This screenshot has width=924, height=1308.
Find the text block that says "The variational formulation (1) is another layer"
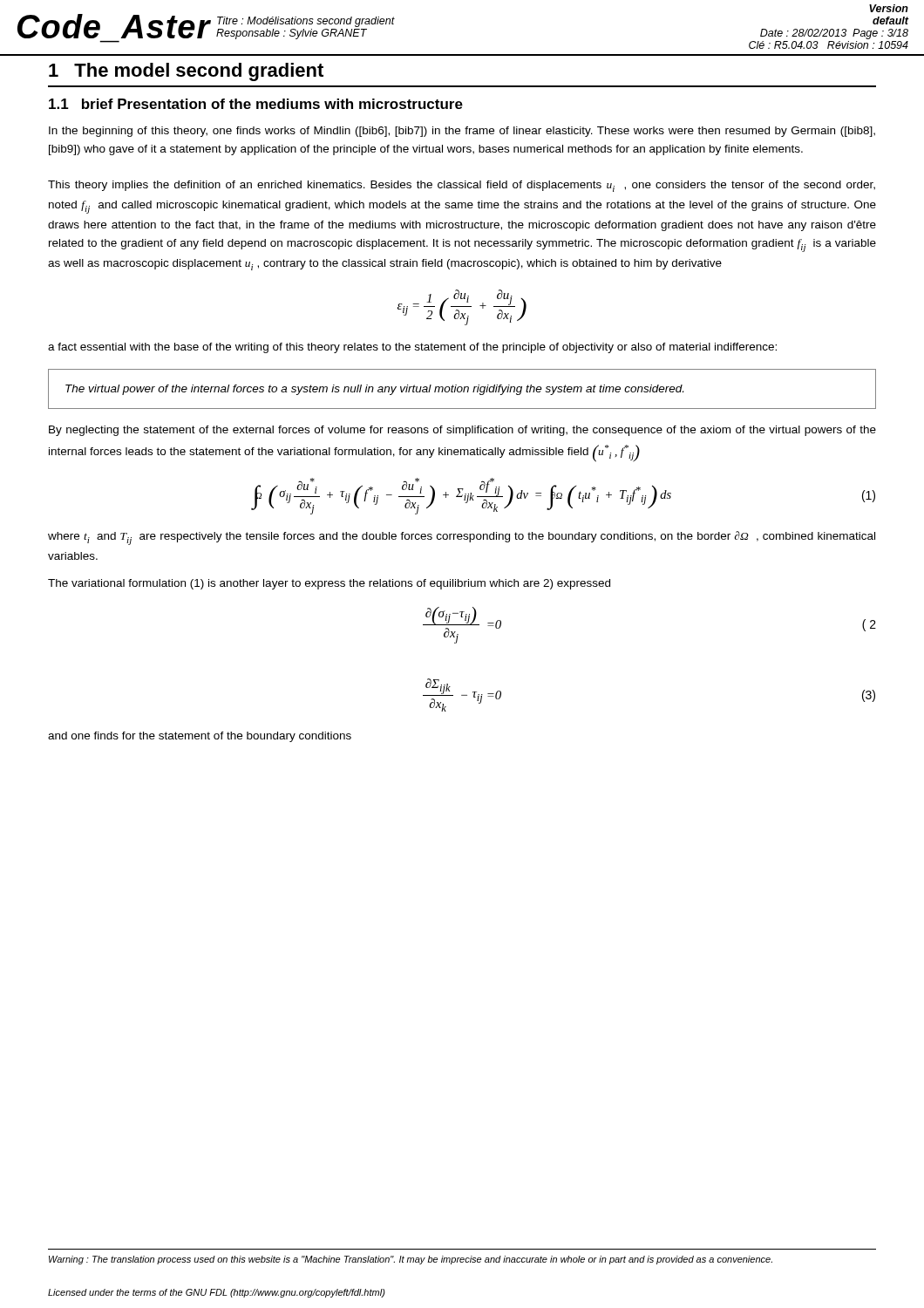(x=330, y=583)
